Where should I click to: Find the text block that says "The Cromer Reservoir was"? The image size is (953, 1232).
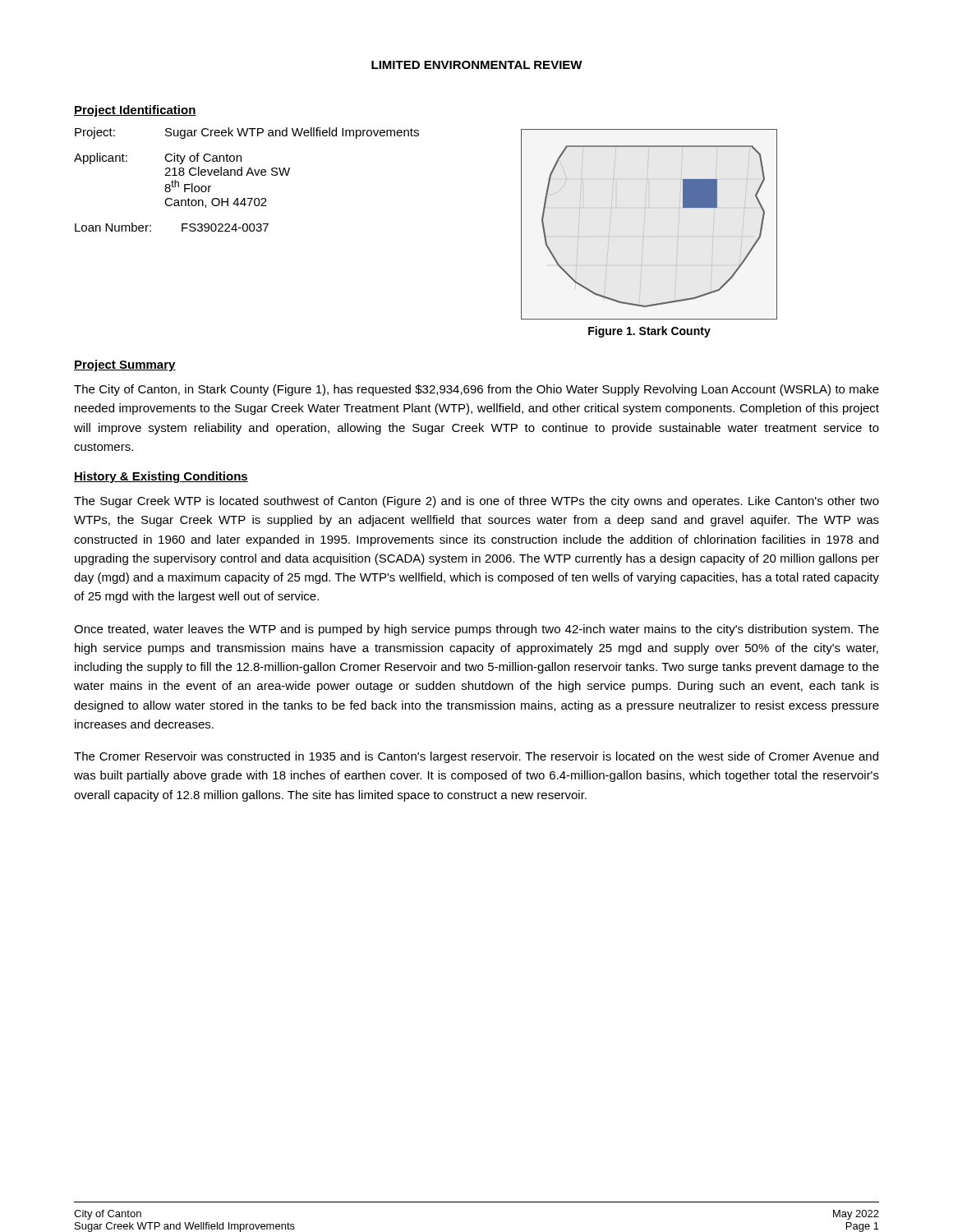point(476,775)
